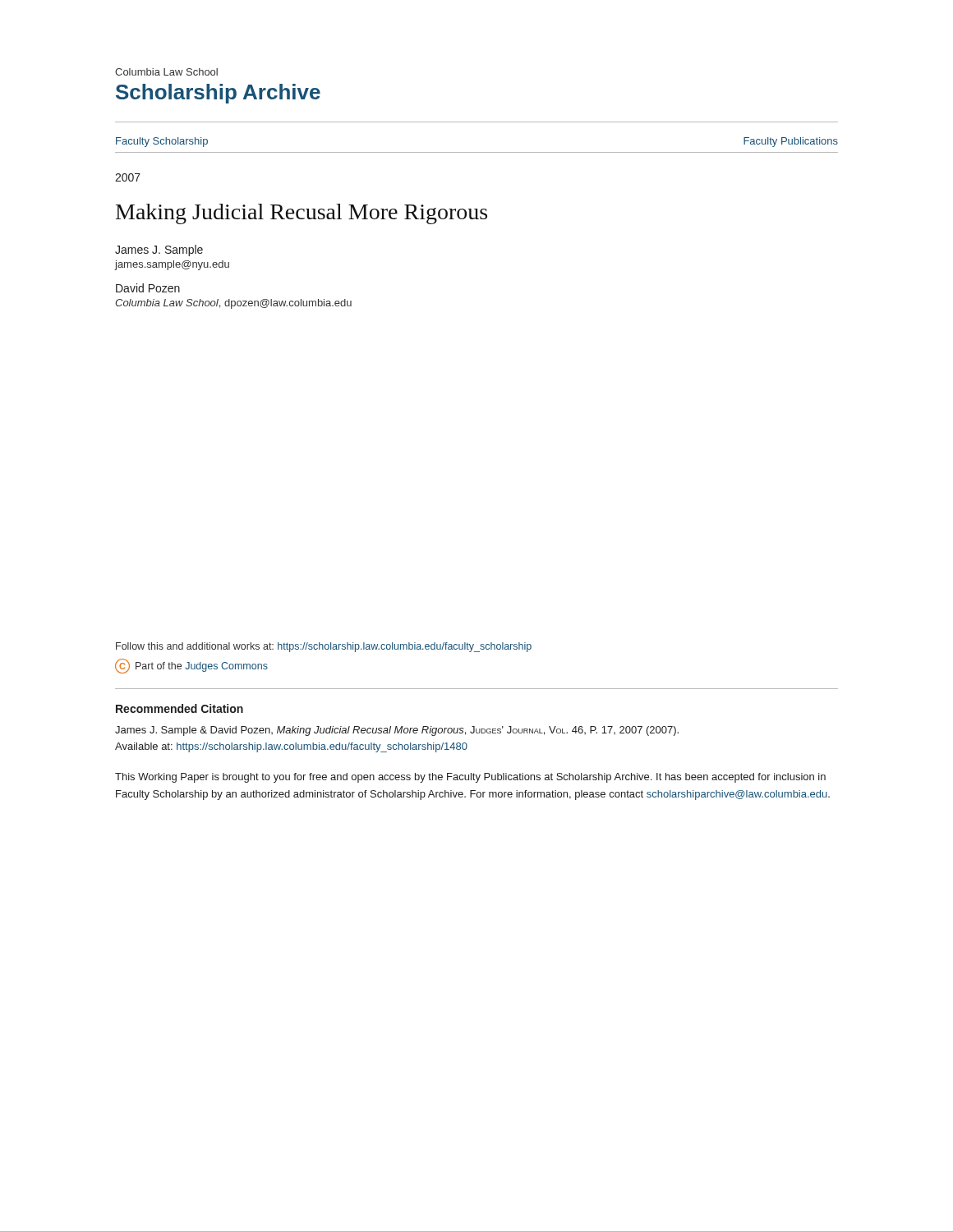Click on the text block containing "This Working Paper"
Viewport: 953px width, 1232px height.
tap(473, 785)
